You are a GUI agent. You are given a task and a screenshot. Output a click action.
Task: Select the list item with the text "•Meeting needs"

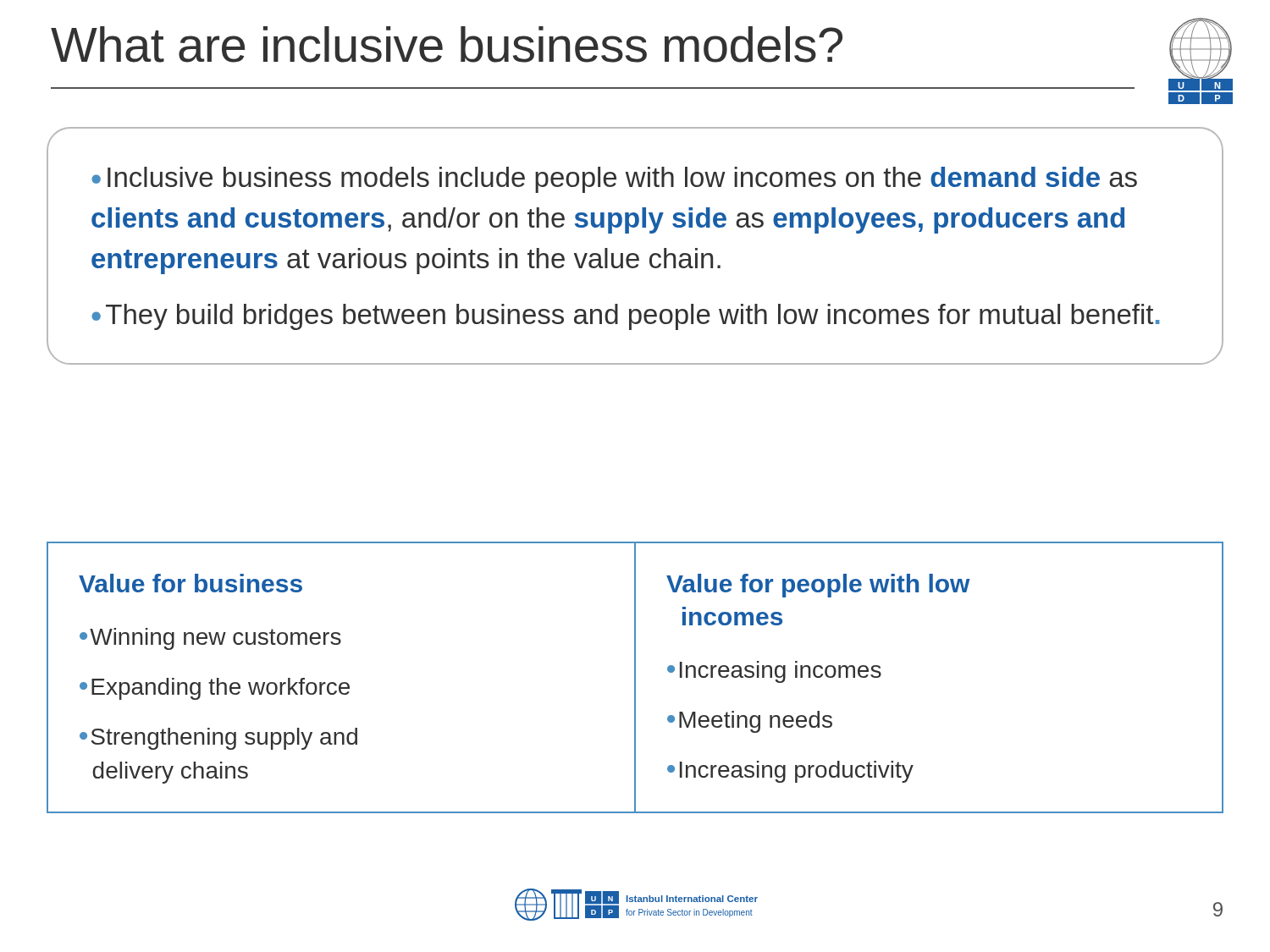[750, 718]
